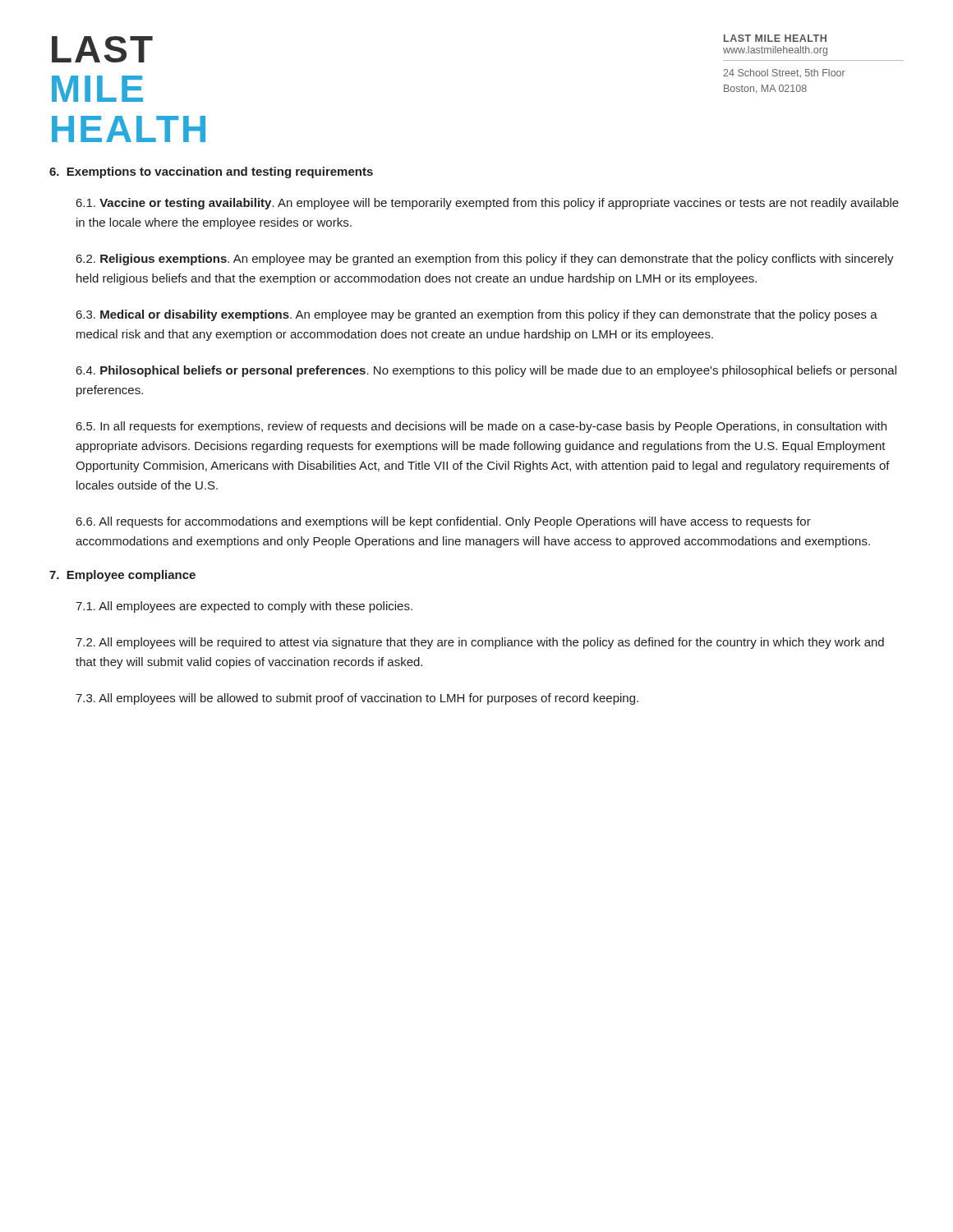Click on the passage starting "6. Exemptions to"
953x1232 pixels.
[x=211, y=171]
